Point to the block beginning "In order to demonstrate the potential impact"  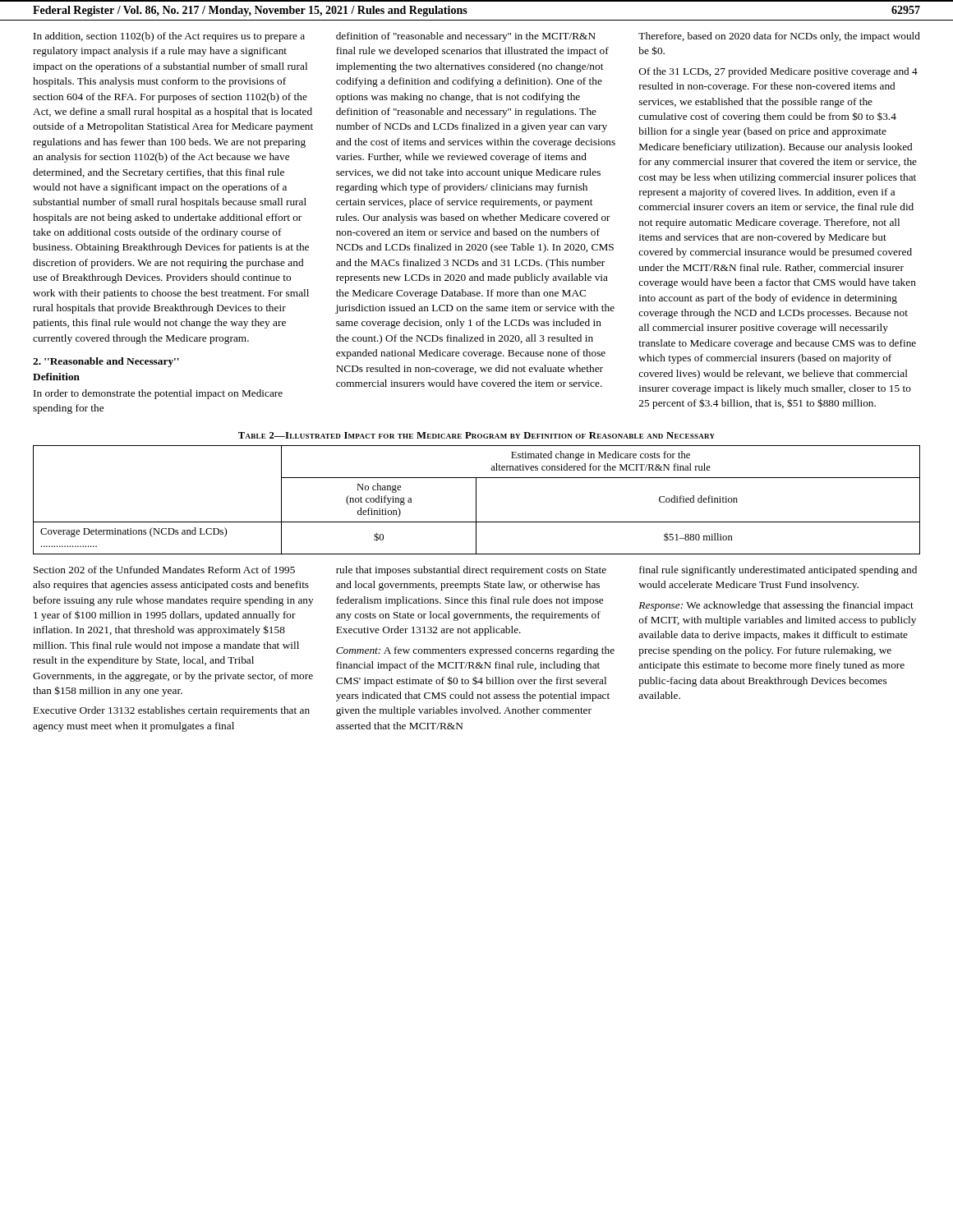coord(174,401)
